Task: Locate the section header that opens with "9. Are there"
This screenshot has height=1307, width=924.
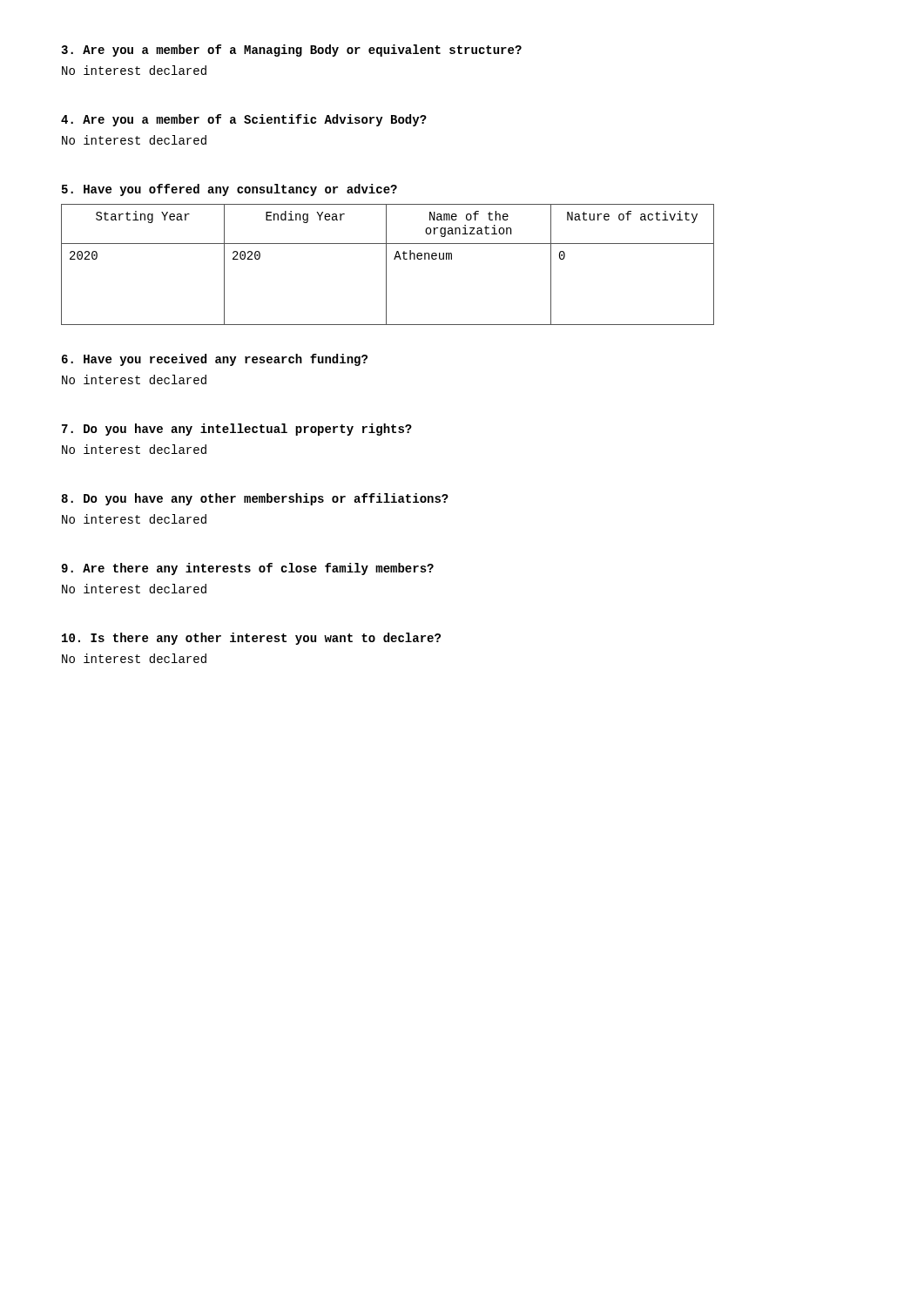Action: click(248, 569)
